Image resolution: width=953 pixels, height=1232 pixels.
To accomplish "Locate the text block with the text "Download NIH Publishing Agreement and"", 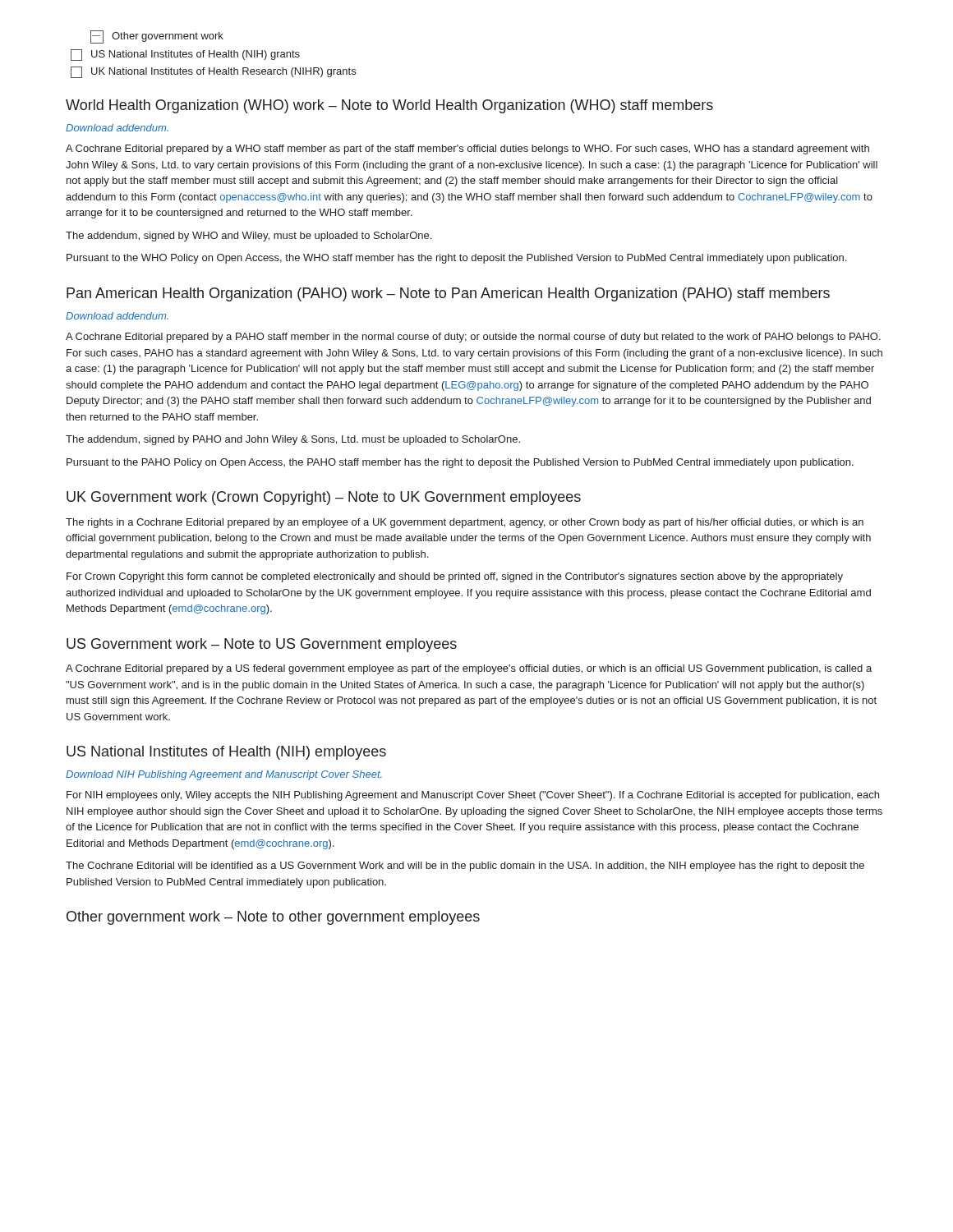I will point(224,775).
